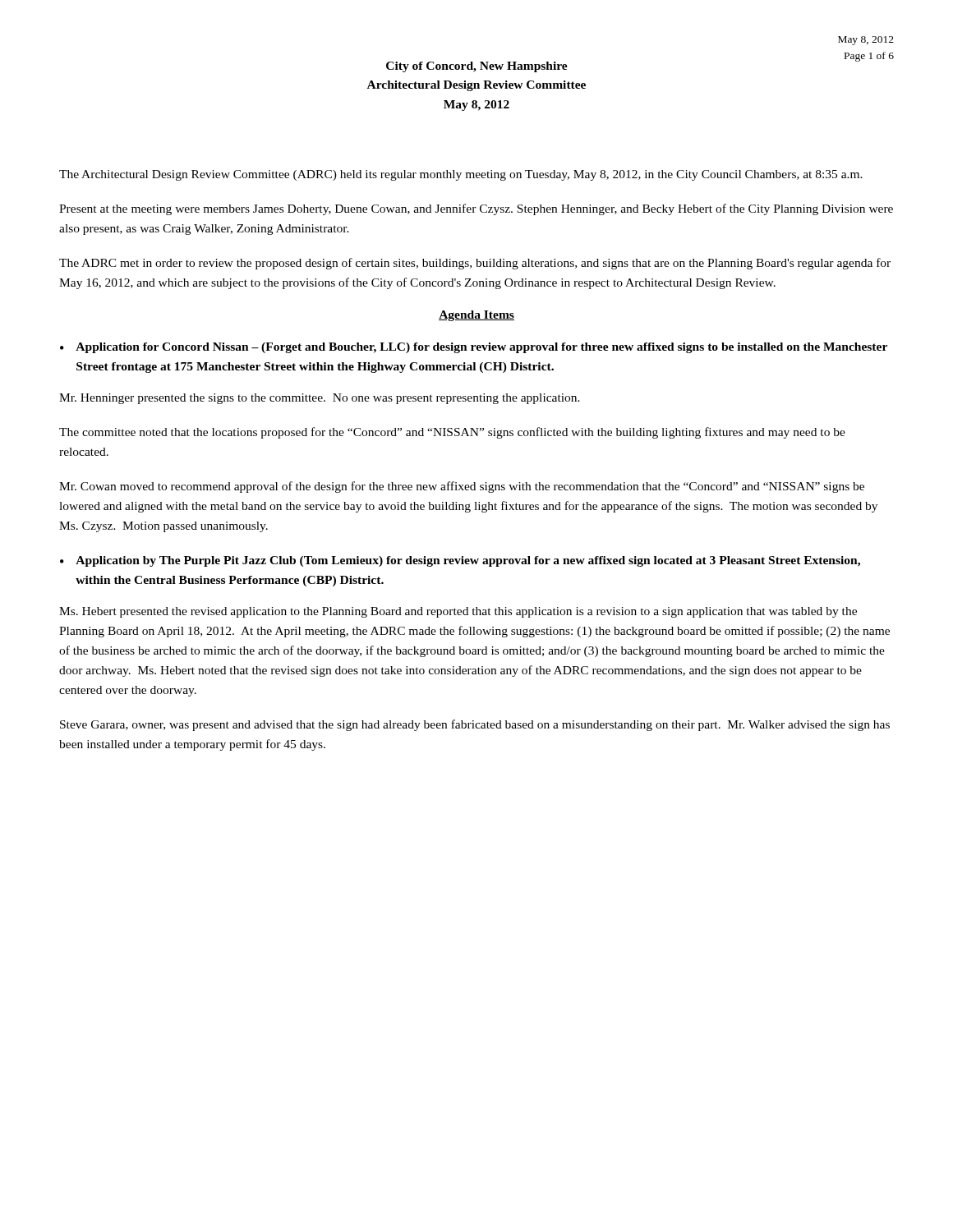Where is the passage that starts "Mr. Henninger presented the signs to"?

coord(320,397)
